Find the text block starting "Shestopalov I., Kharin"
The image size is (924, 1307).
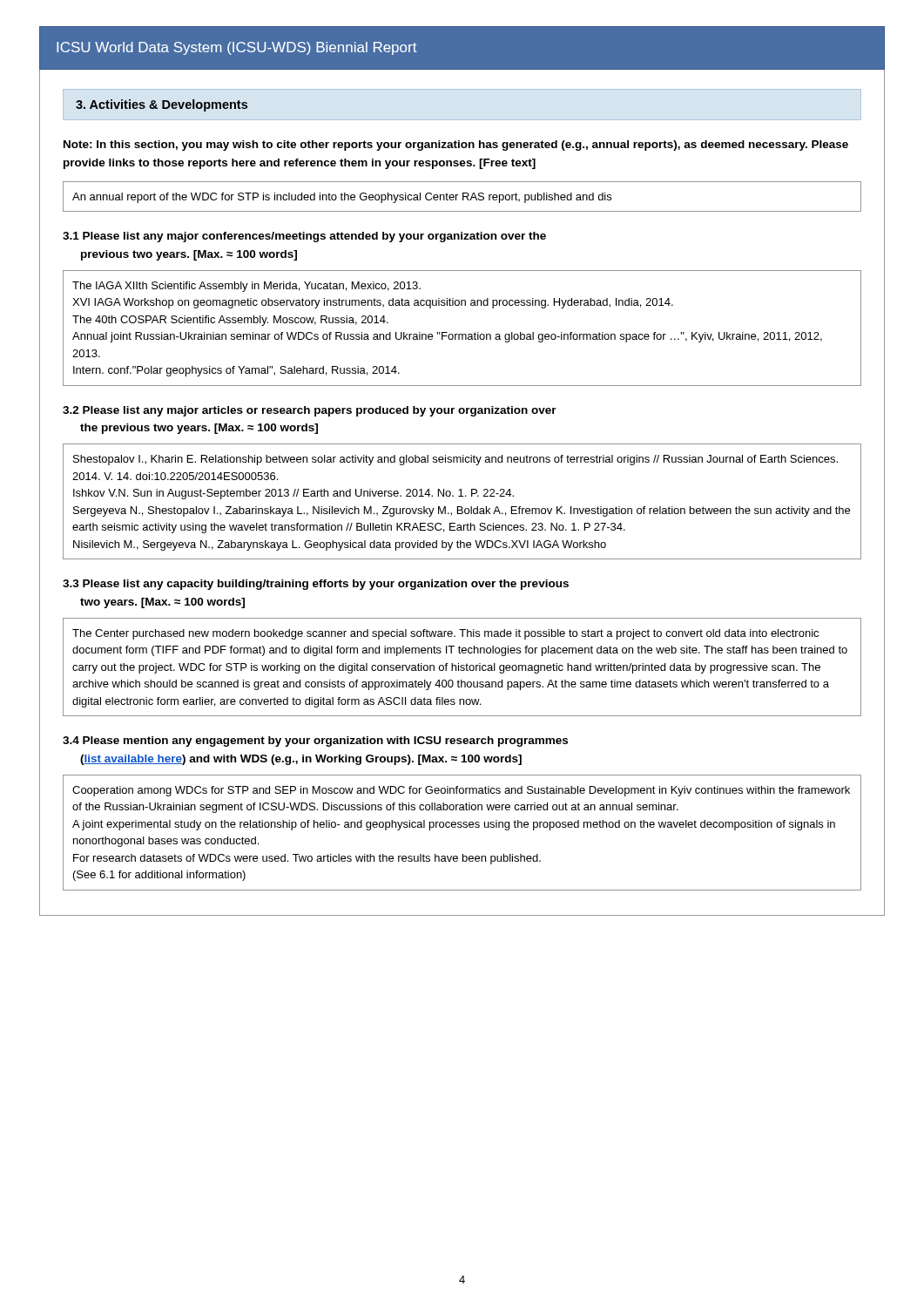pyautogui.click(x=461, y=501)
